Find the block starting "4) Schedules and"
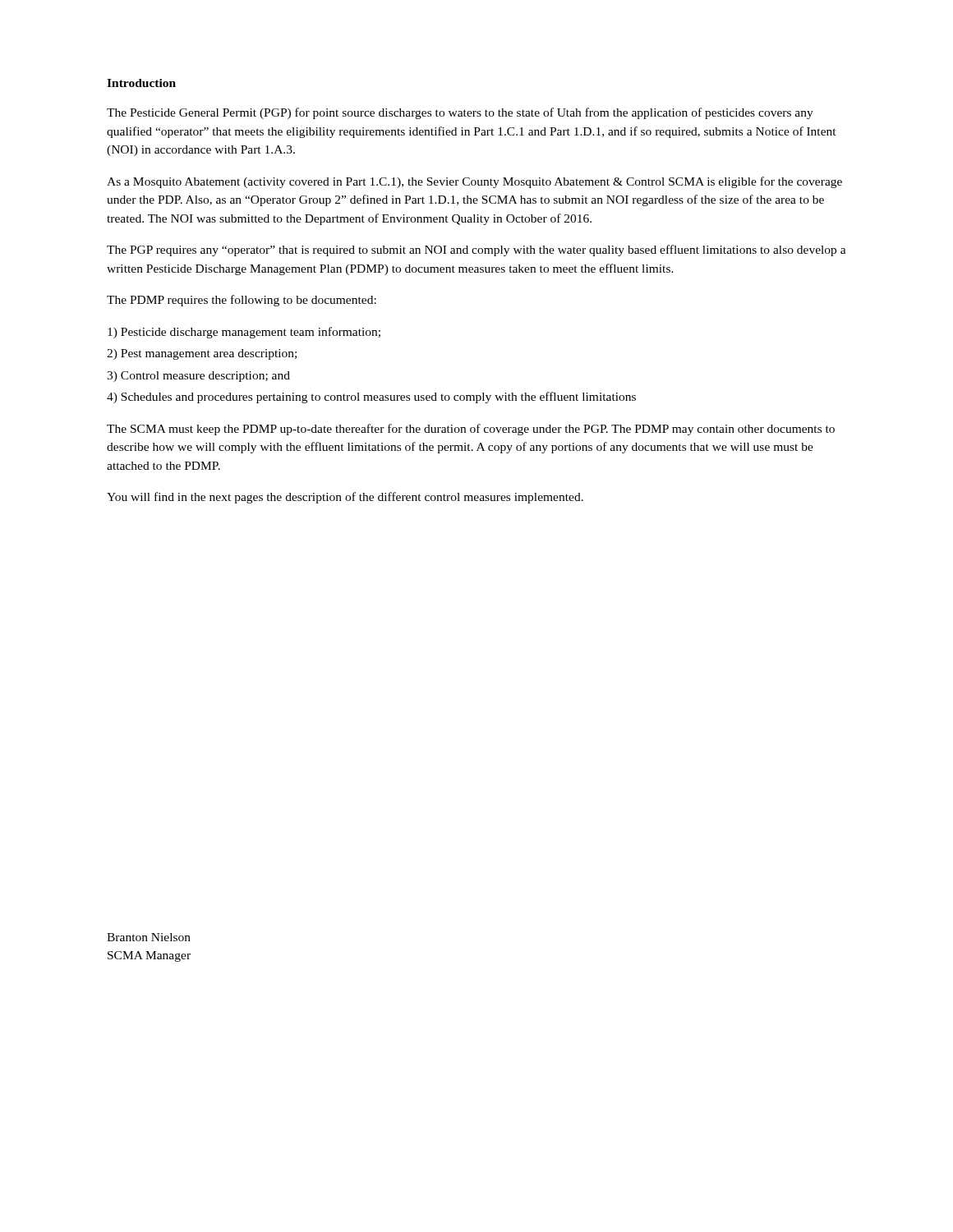The image size is (953, 1232). (x=372, y=396)
